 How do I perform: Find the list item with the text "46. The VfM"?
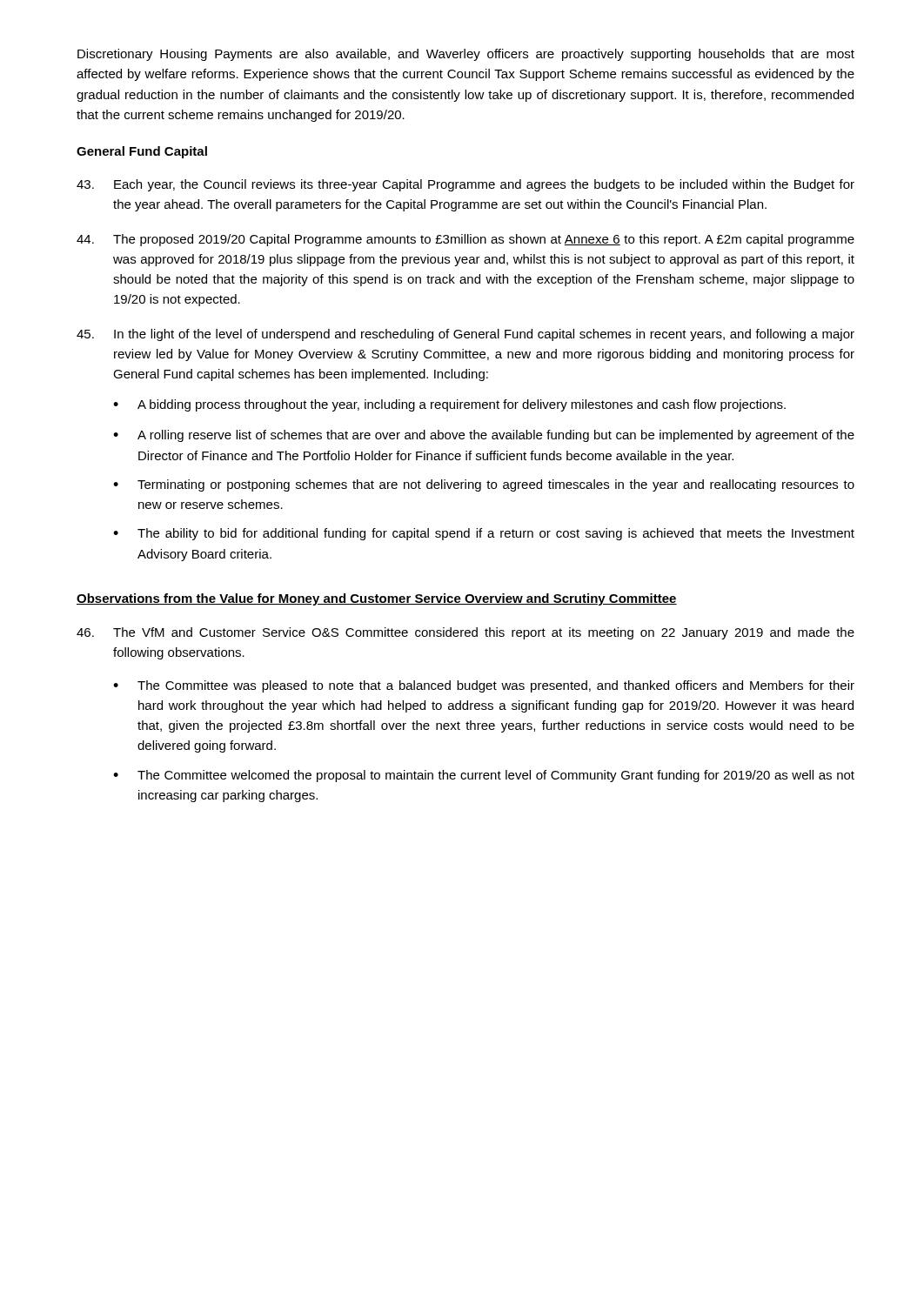(466, 718)
